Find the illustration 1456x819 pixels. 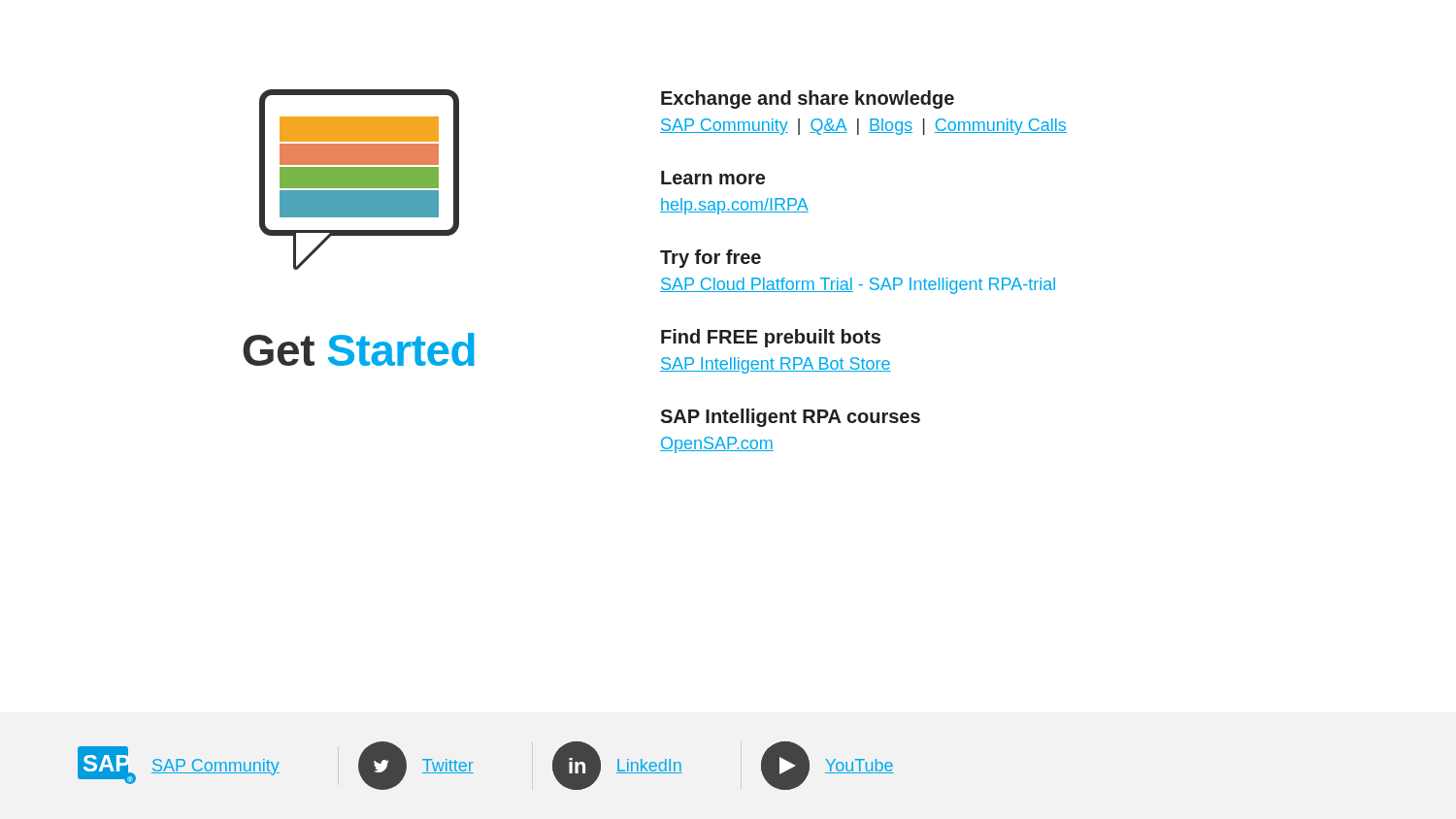[x=359, y=186]
